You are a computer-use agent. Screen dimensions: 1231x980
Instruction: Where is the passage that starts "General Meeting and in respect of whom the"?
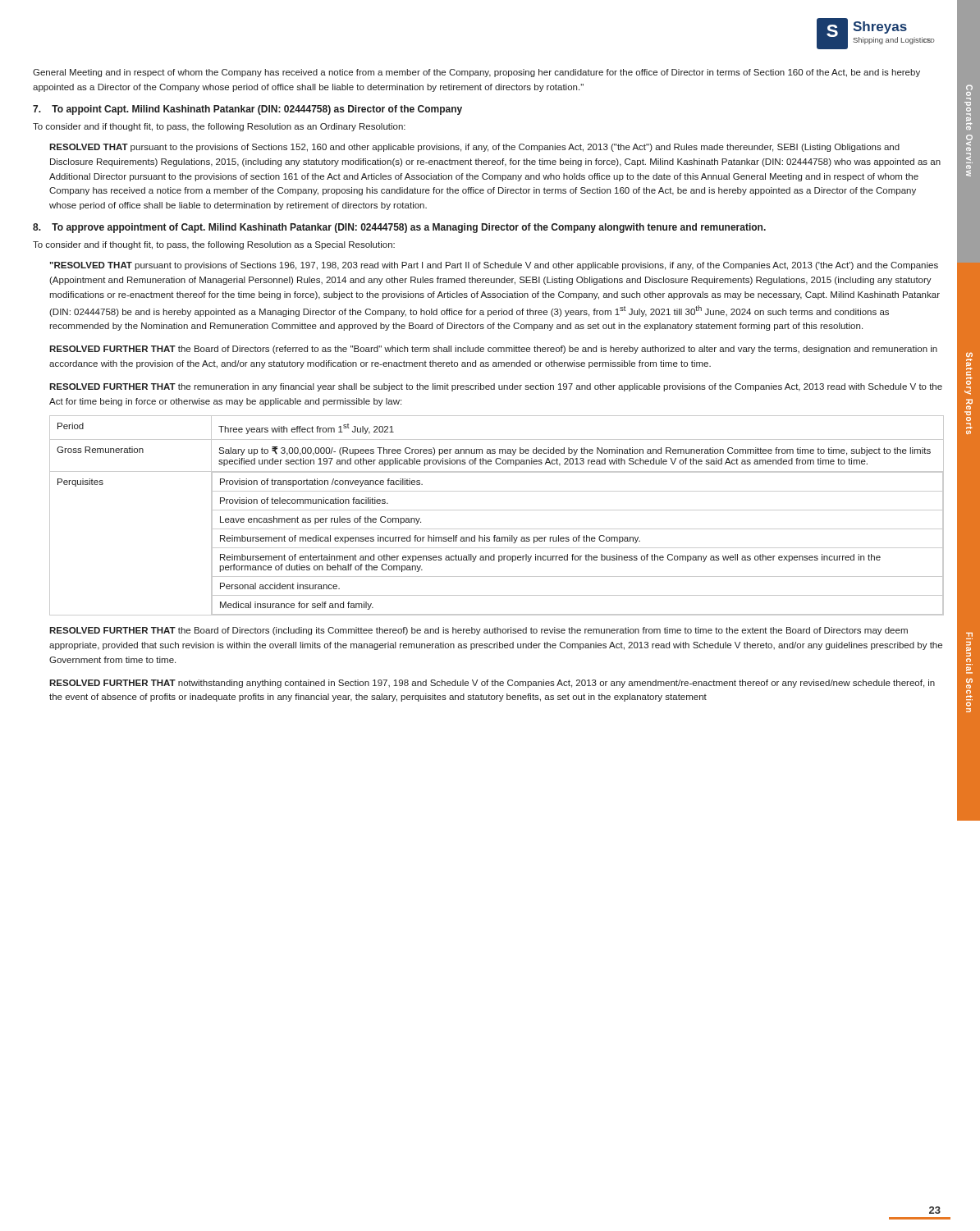477,80
